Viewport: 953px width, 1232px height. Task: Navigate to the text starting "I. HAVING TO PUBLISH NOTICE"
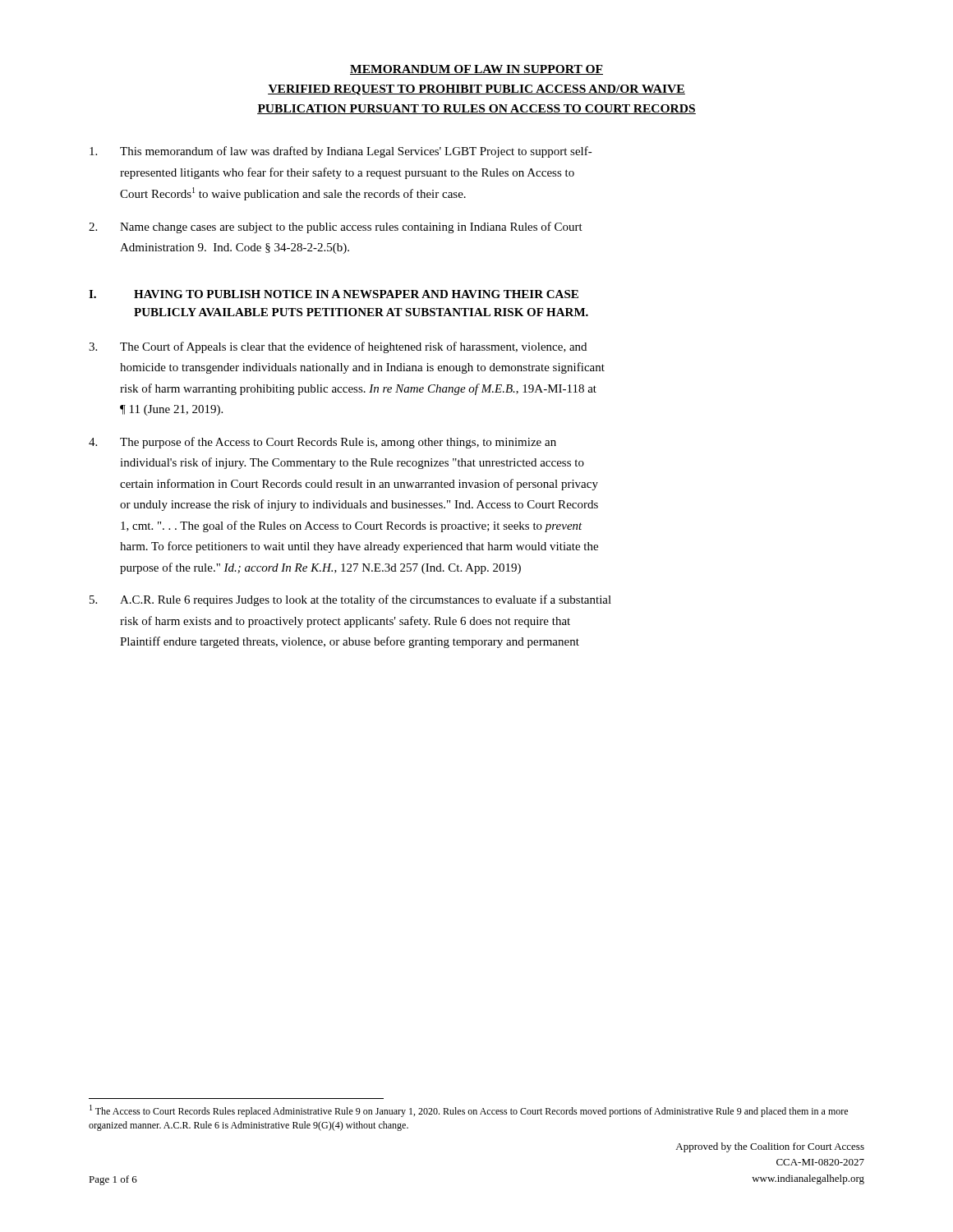click(x=339, y=303)
